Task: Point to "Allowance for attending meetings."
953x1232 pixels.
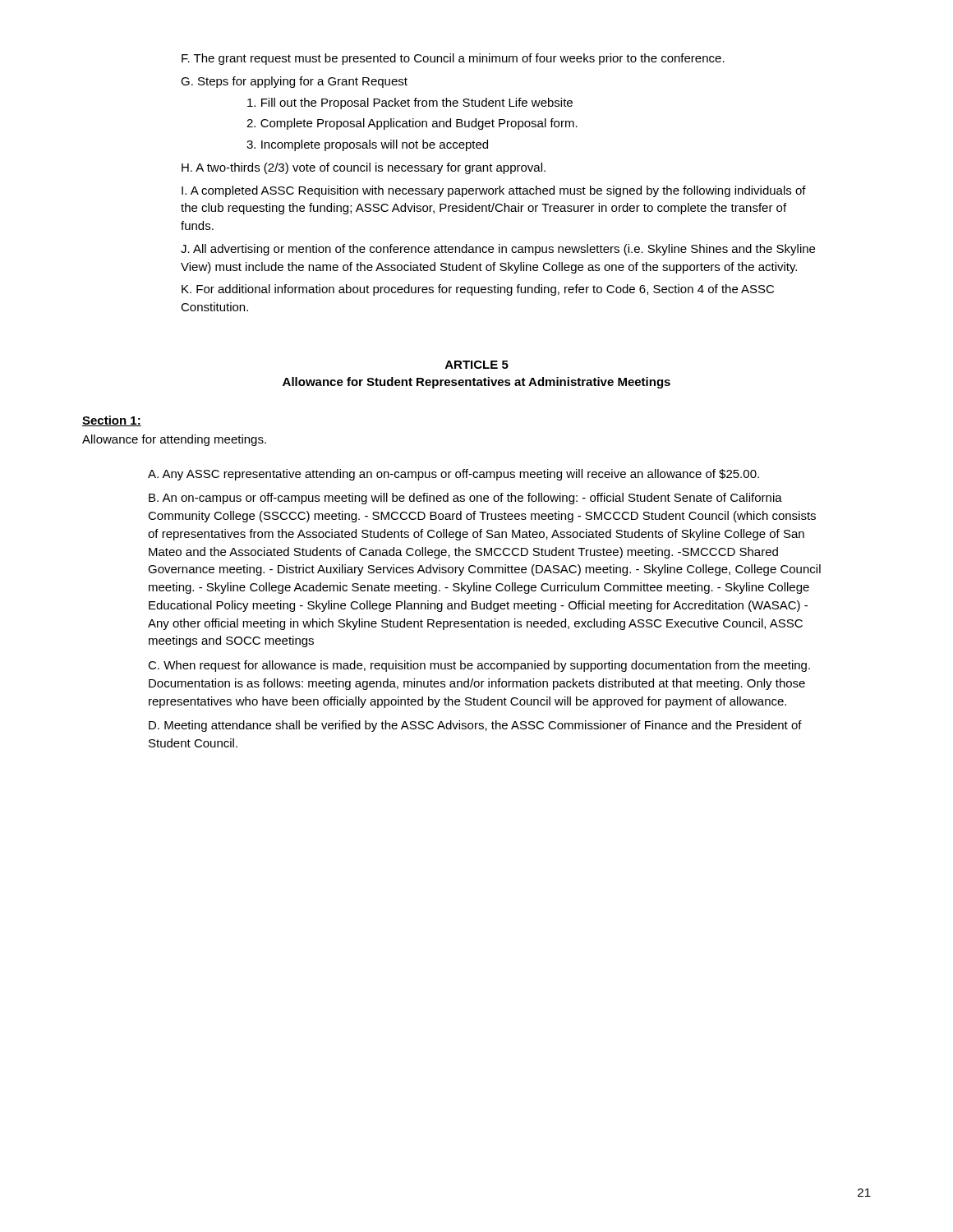Action: click(x=174, y=440)
